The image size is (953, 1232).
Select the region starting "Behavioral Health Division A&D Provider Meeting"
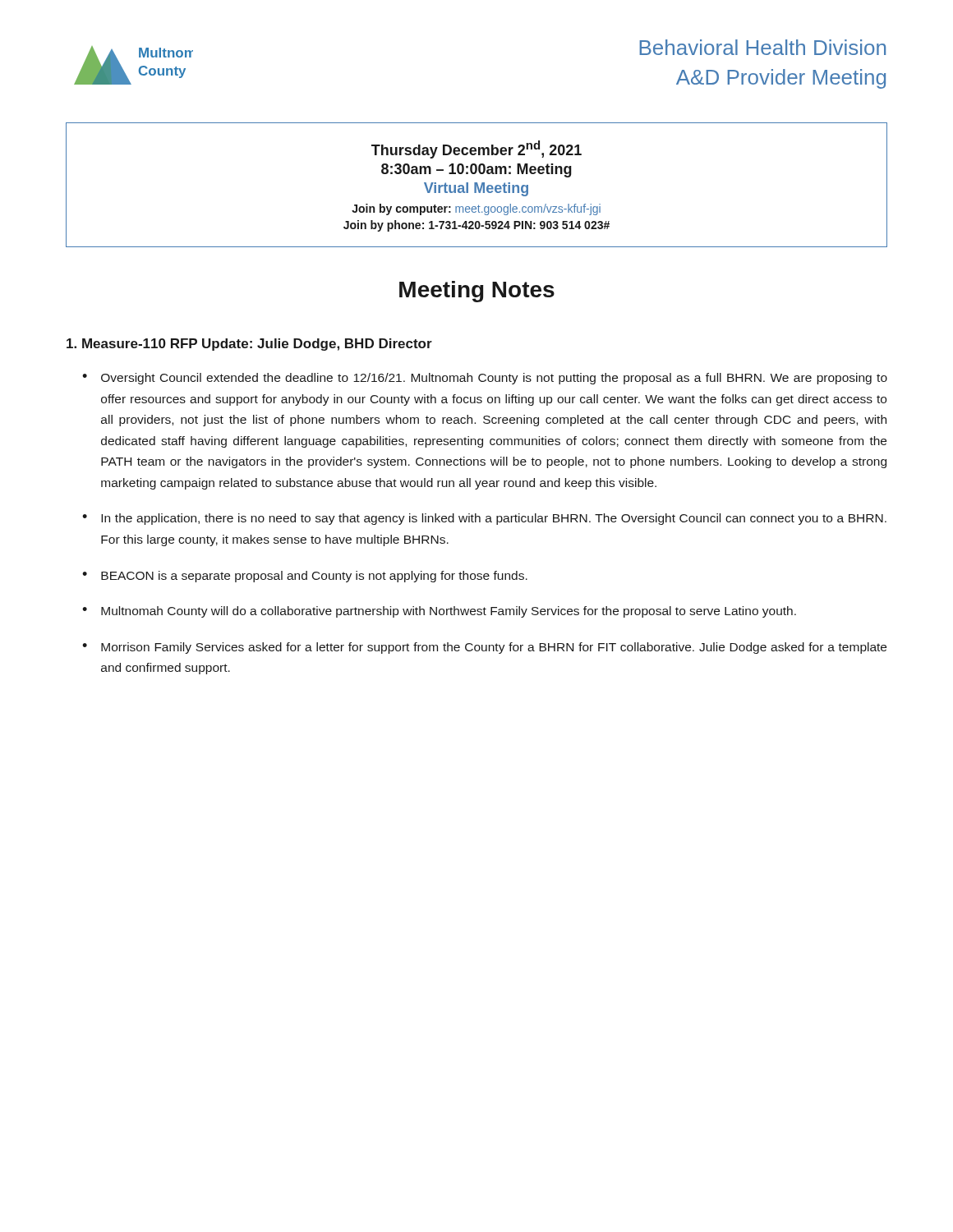click(763, 63)
